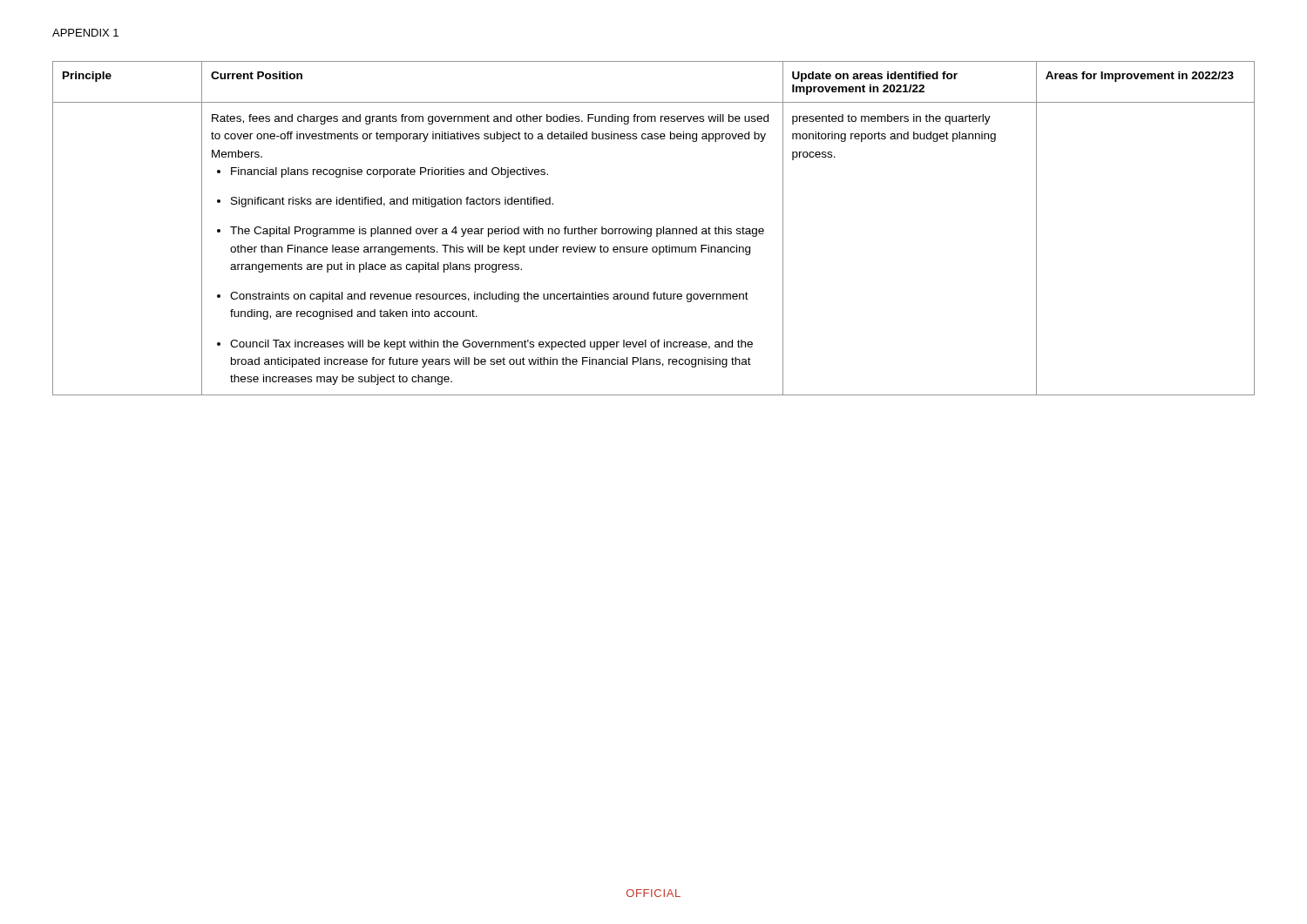Select the table that reads "Current Position"

[654, 228]
